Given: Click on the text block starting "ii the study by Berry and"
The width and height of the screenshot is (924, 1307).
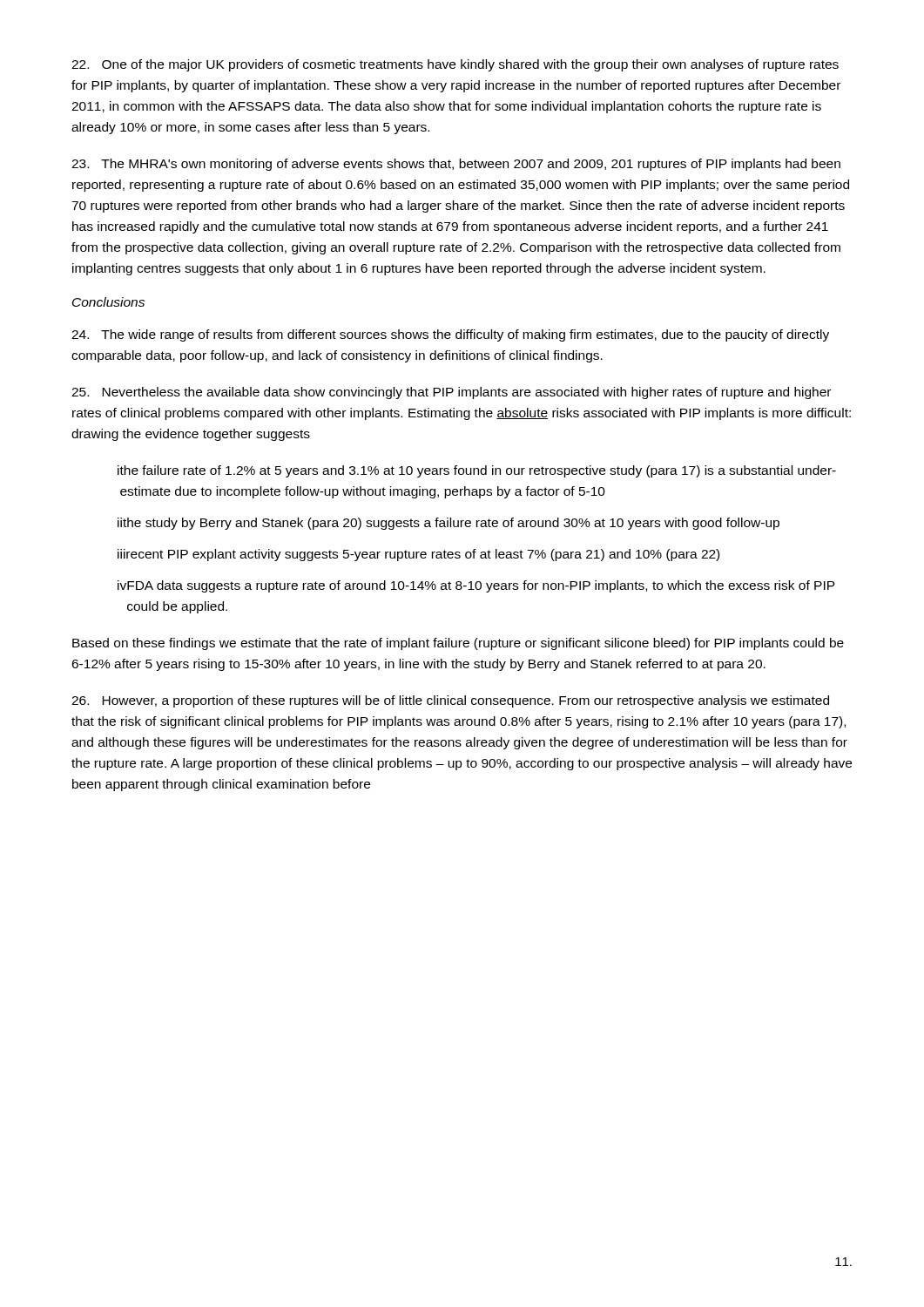Looking at the screenshot, I should (462, 523).
